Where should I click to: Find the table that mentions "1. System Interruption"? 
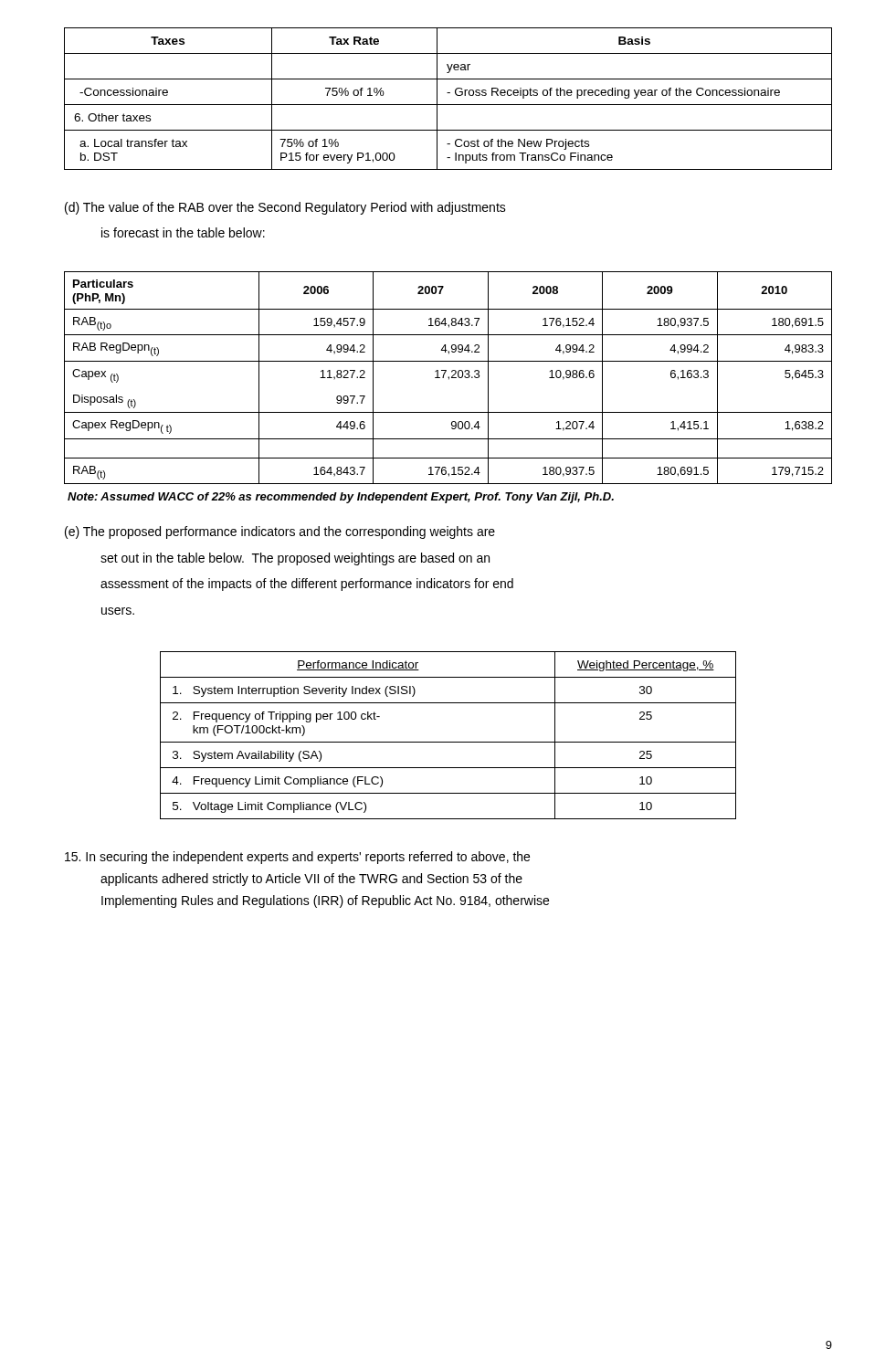point(448,735)
